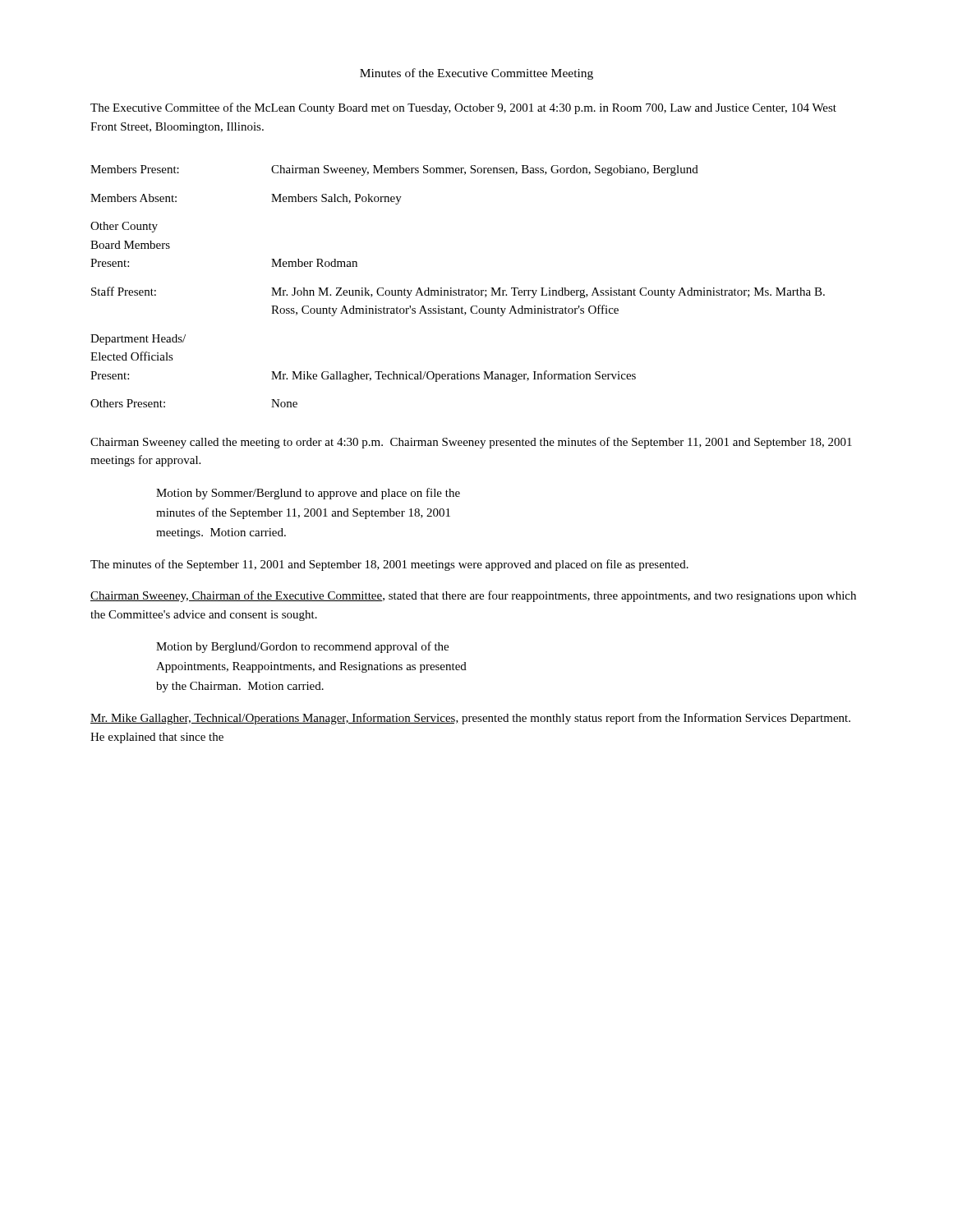
Task: Locate the block of text that opens with "Chairman Sweeney called the meeting to order"
Action: 471,451
